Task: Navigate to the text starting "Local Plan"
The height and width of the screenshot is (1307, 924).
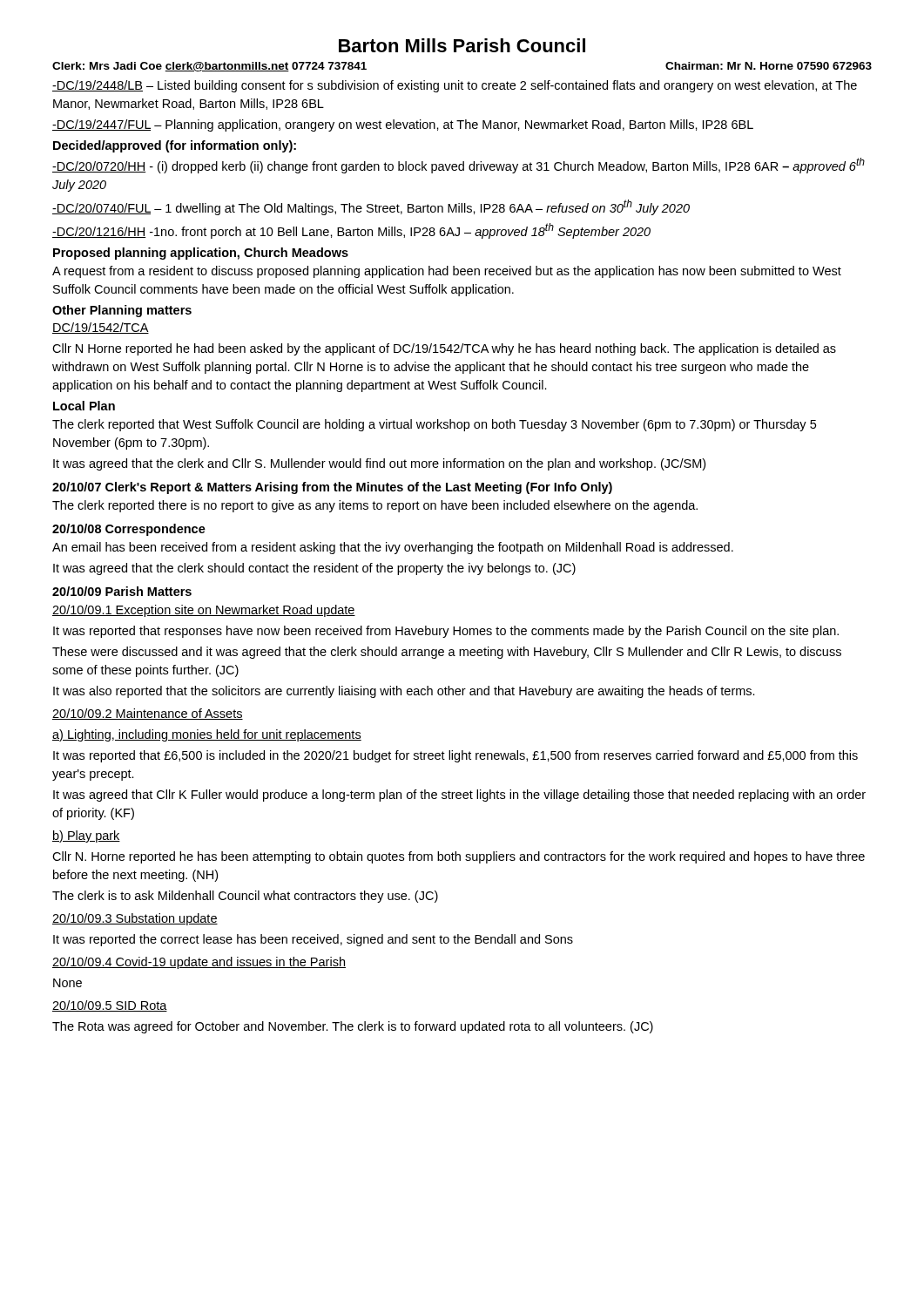Action: click(84, 406)
